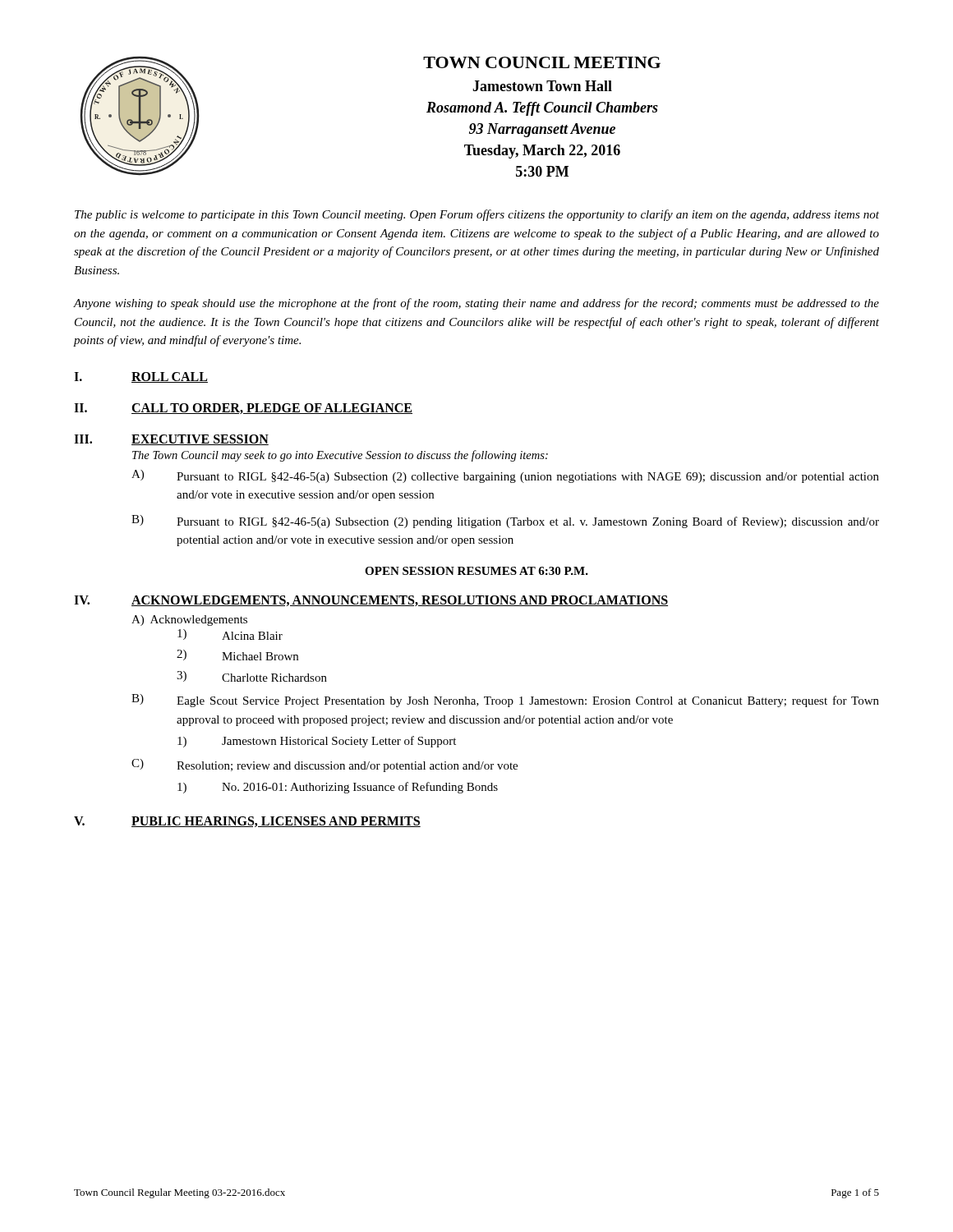Find the section header that says "II. CALL TO ORDER, PLEDGE OF ALLEGIANCE"

[243, 408]
